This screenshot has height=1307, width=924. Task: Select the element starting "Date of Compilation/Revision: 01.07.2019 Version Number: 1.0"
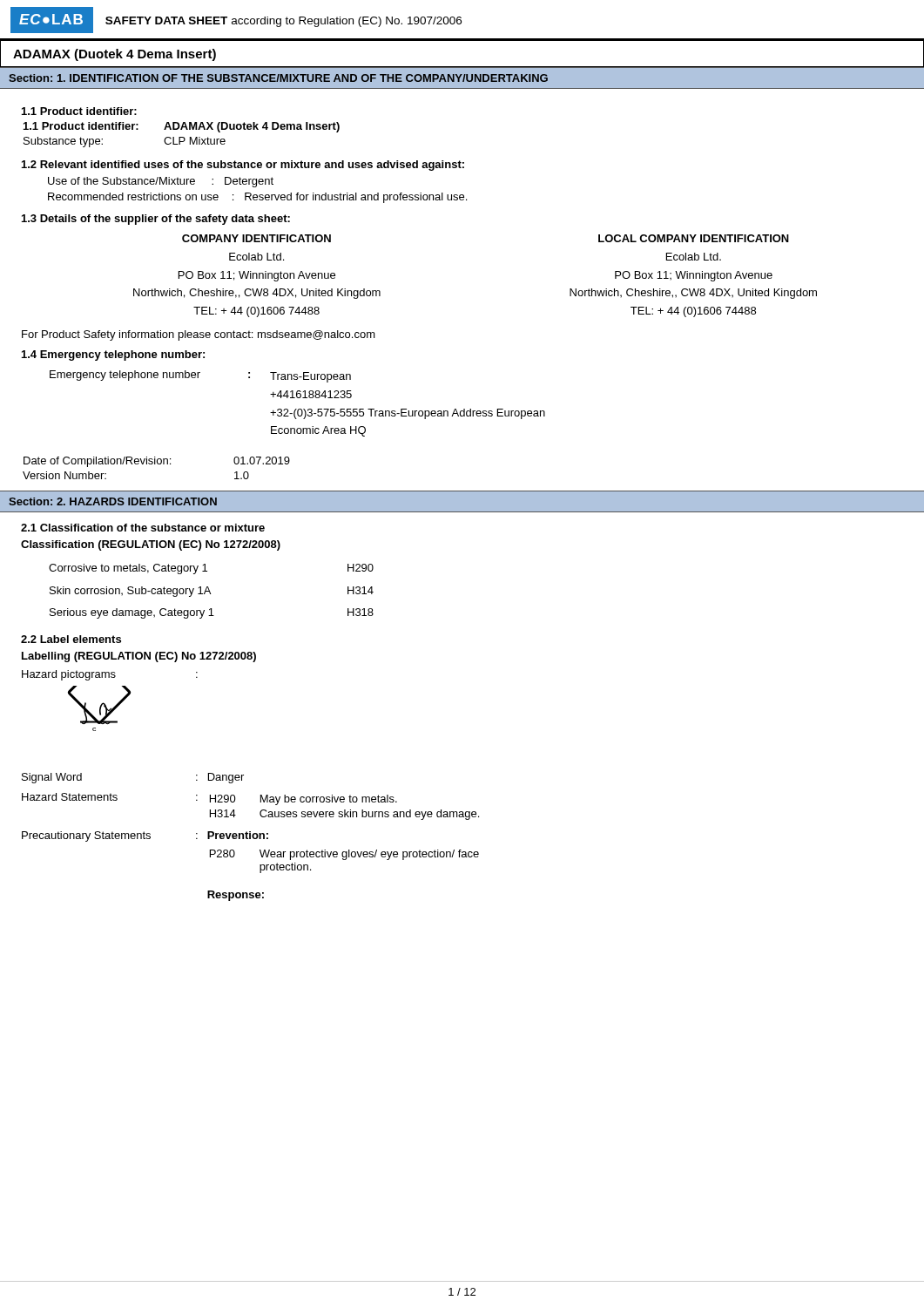[156, 468]
